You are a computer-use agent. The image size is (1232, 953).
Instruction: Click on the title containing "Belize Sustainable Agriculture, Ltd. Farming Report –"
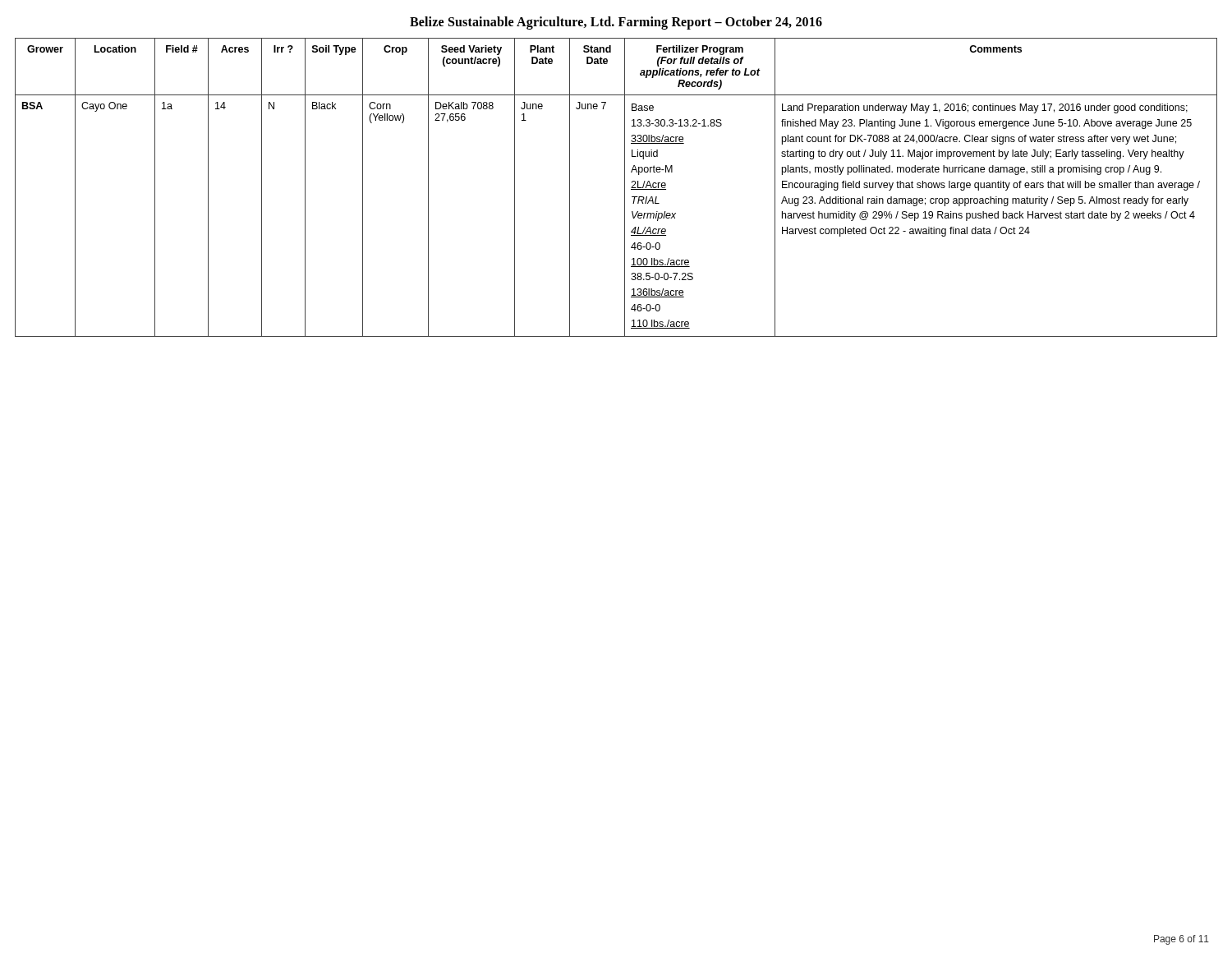616,22
